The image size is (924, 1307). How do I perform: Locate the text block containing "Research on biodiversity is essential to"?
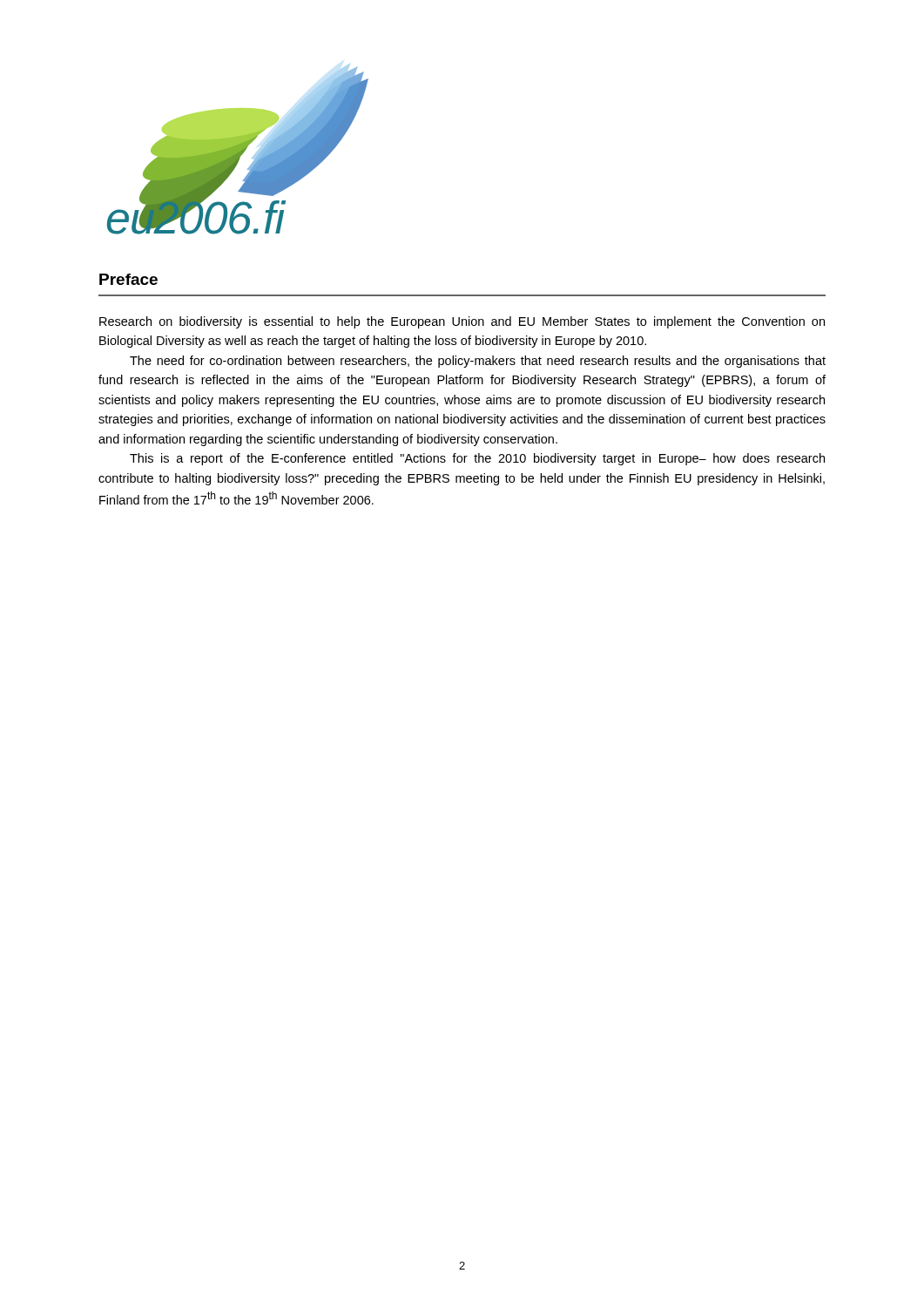(x=462, y=411)
